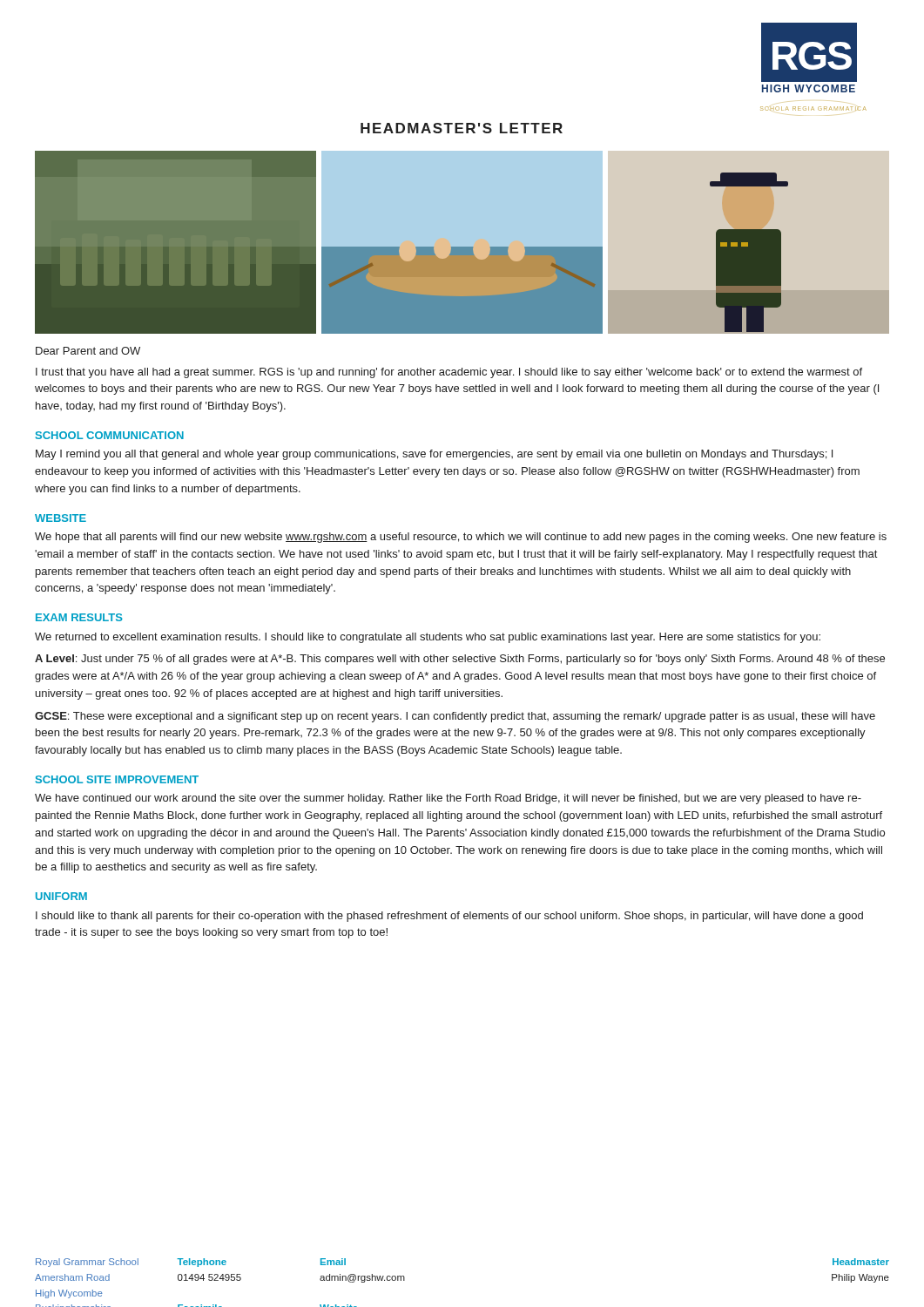Find the text block that says "I trust that you have all had a"
The height and width of the screenshot is (1307, 924).
462,389
